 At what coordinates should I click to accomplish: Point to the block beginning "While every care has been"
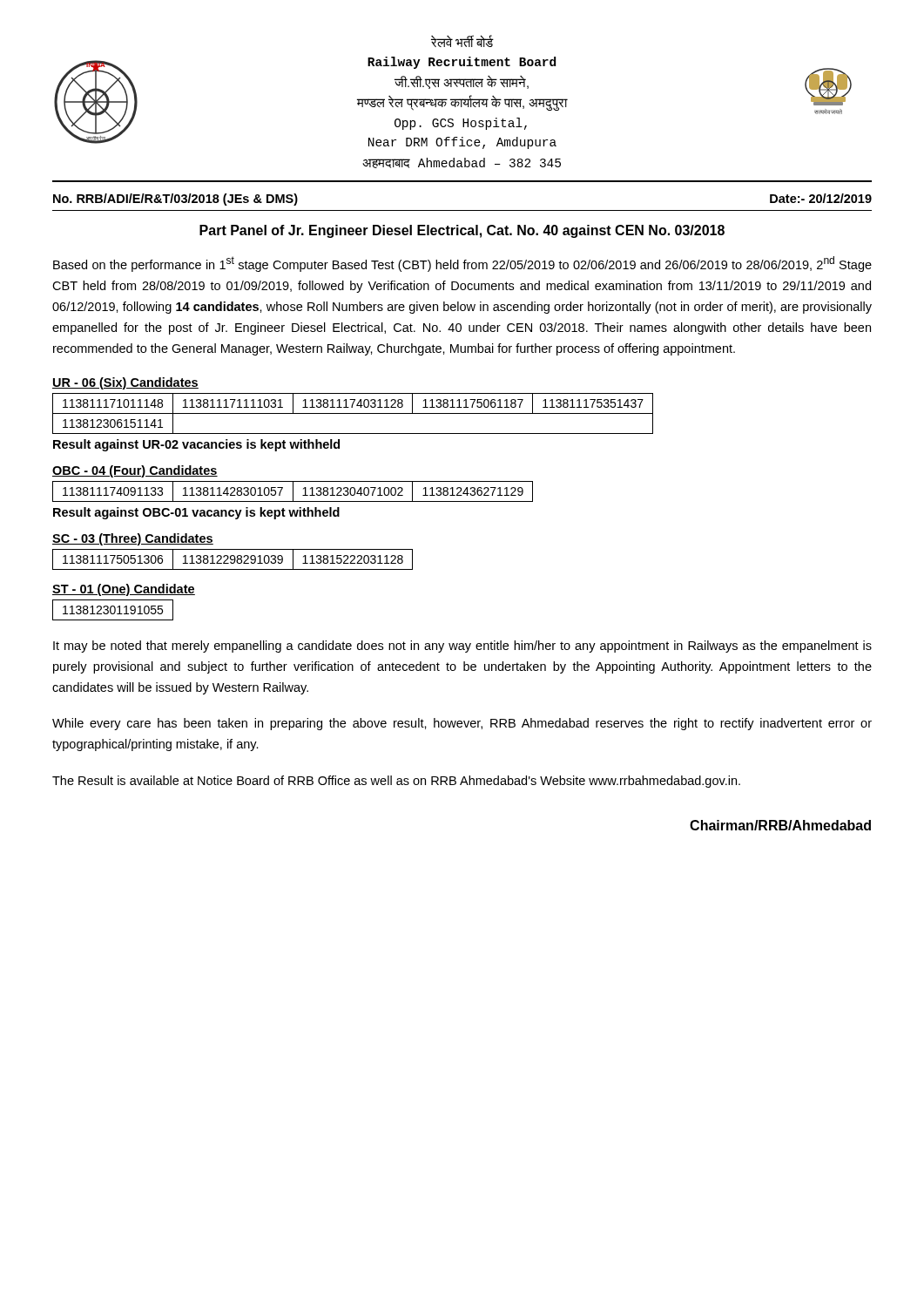[462, 734]
